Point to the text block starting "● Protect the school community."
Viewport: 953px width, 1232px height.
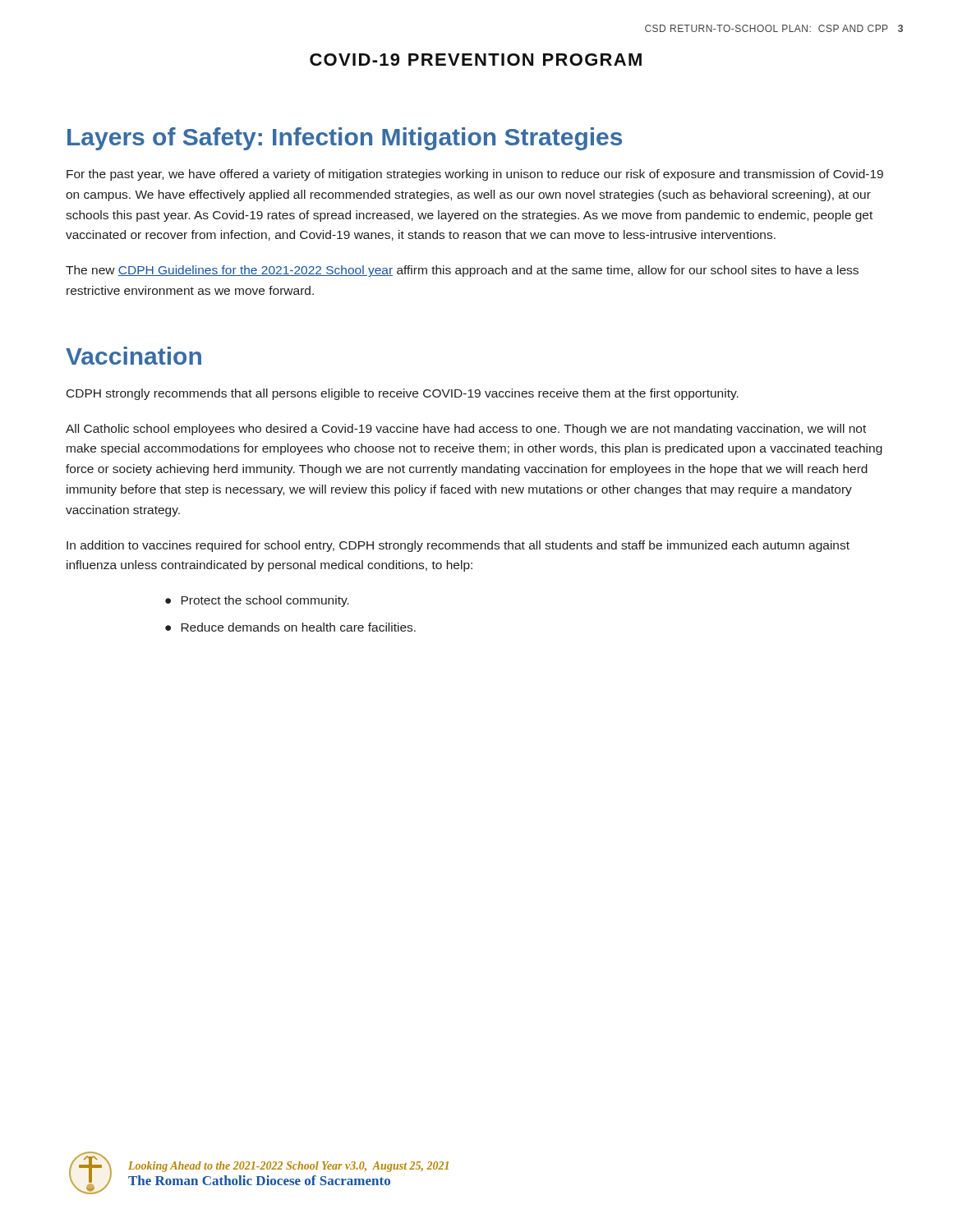257,601
